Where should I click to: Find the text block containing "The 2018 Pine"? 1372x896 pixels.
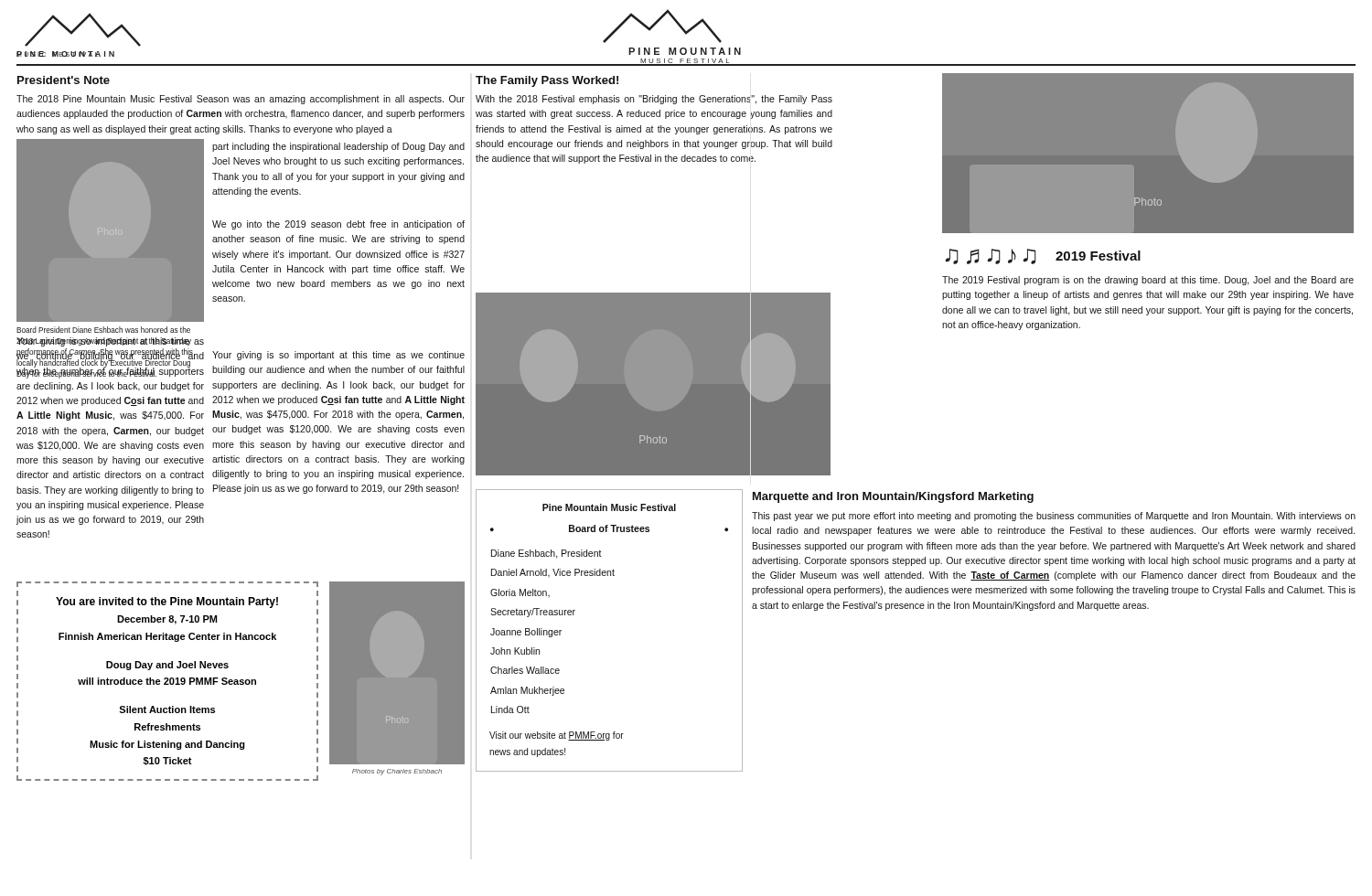(x=241, y=114)
